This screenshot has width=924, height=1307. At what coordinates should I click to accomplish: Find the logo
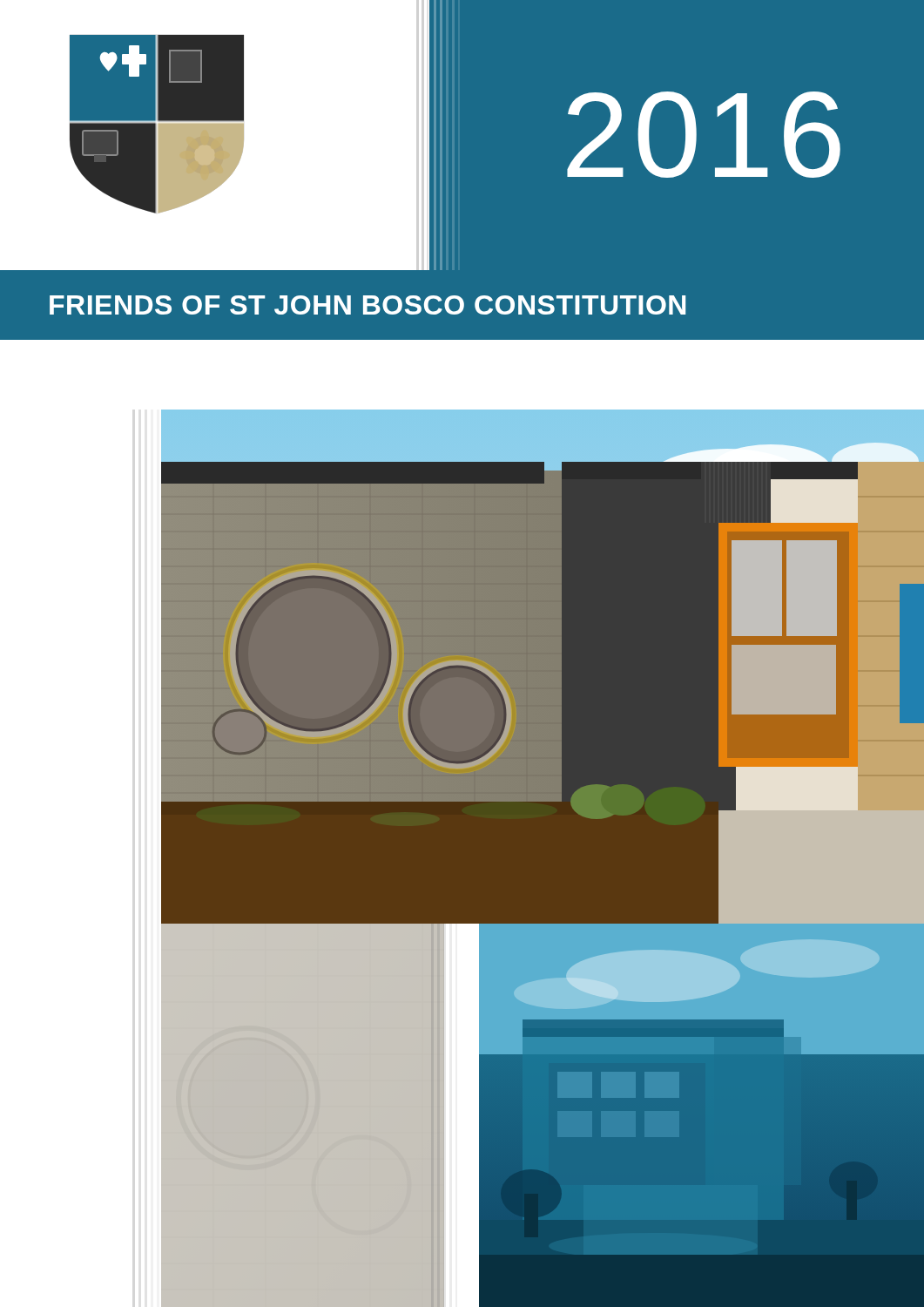(174, 131)
